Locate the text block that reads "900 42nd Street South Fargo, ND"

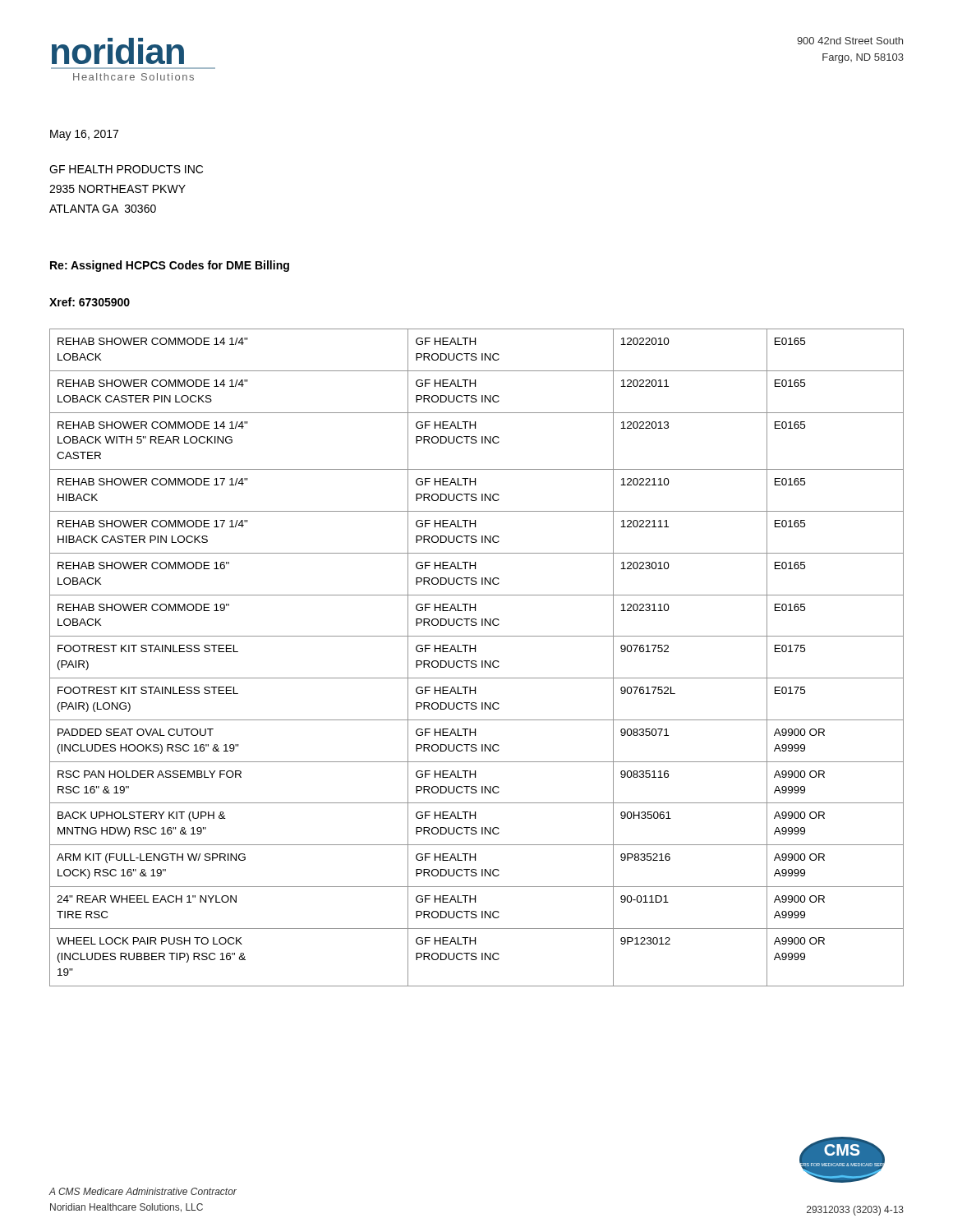850,49
